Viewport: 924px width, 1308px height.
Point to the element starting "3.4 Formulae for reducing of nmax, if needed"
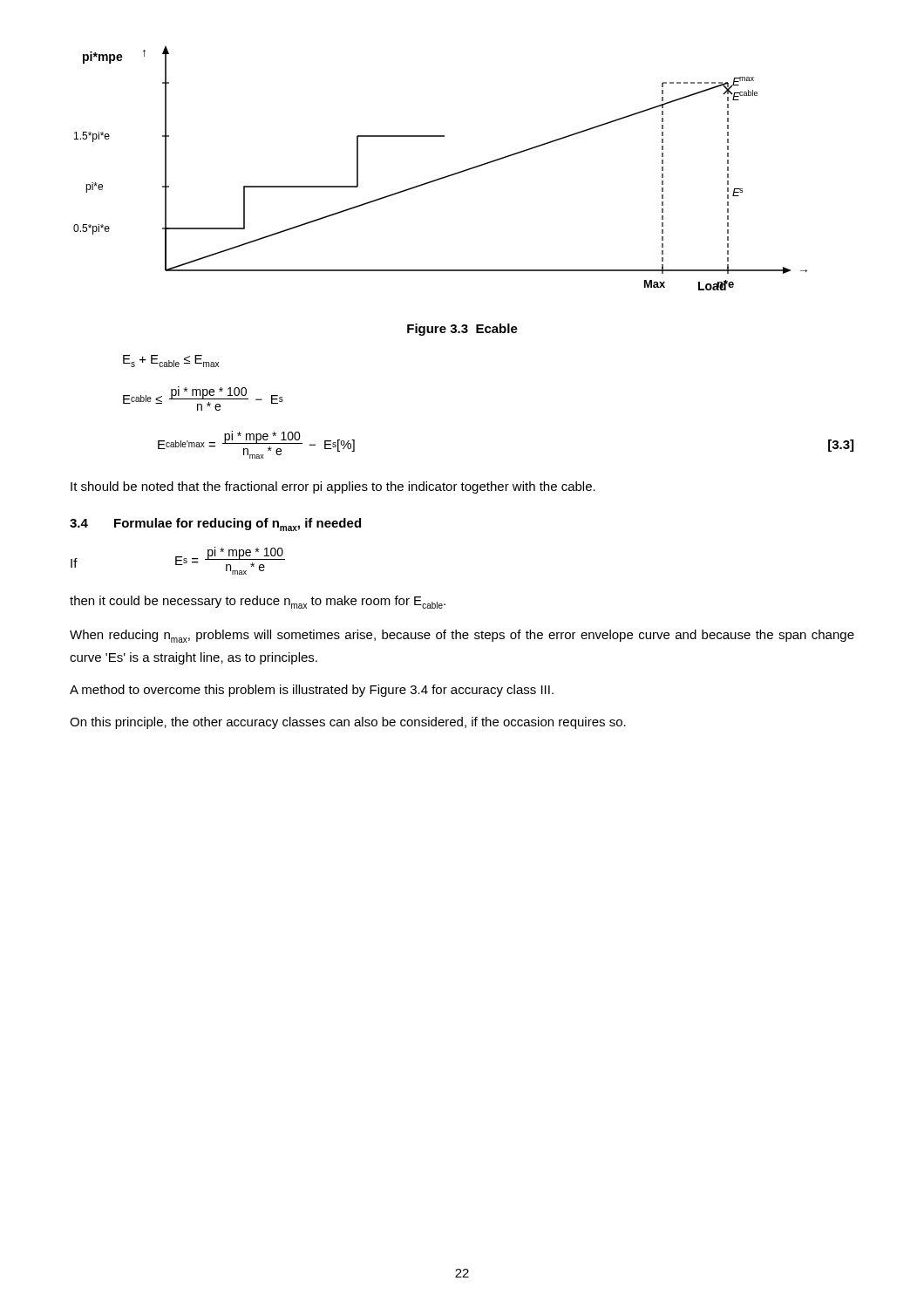[x=216, y=524]
